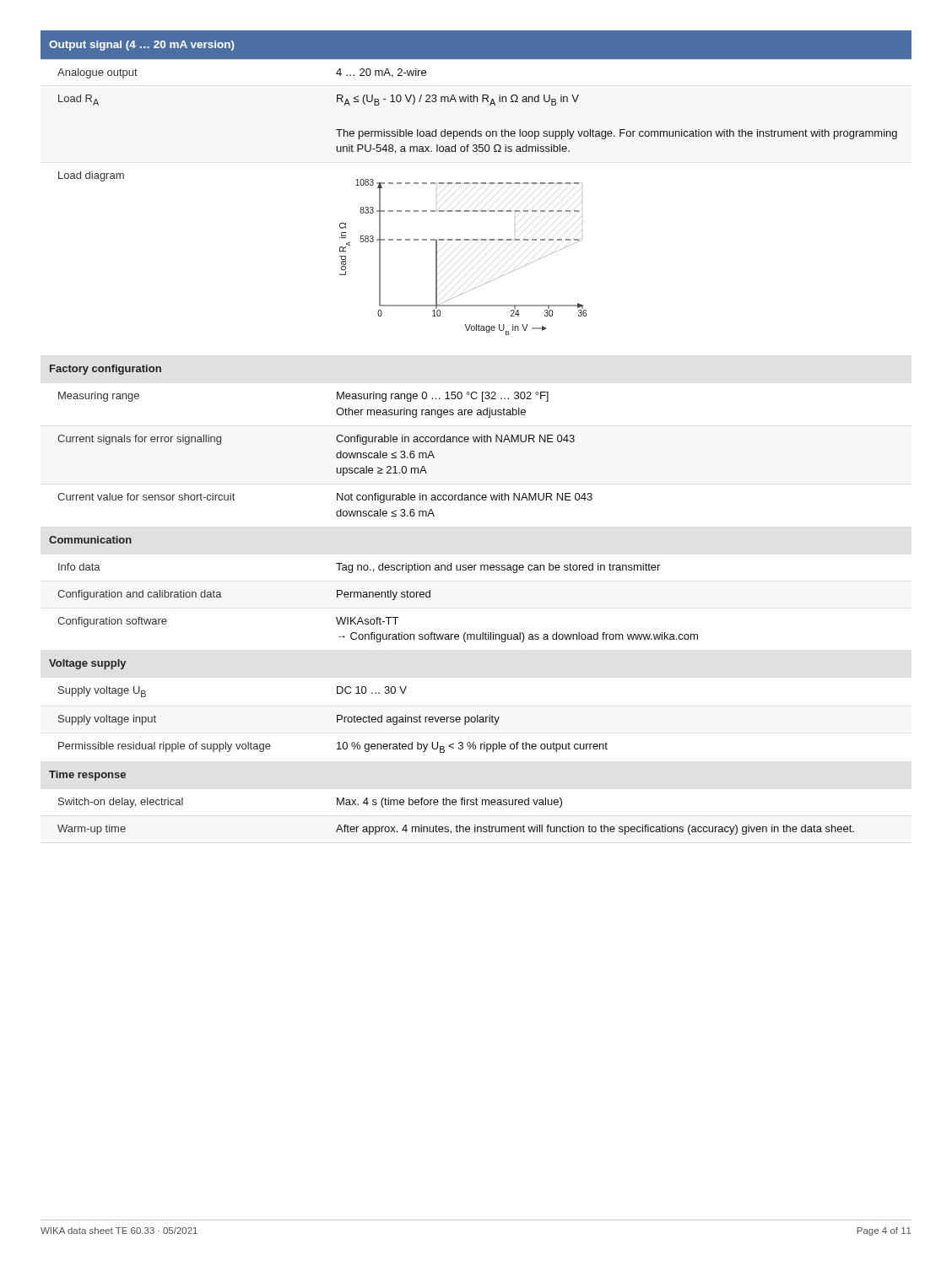This screenshot has width=952, height=1266.
Task: Click on the table containing "Analogue output 4 …"
Action: pos(476,73)
